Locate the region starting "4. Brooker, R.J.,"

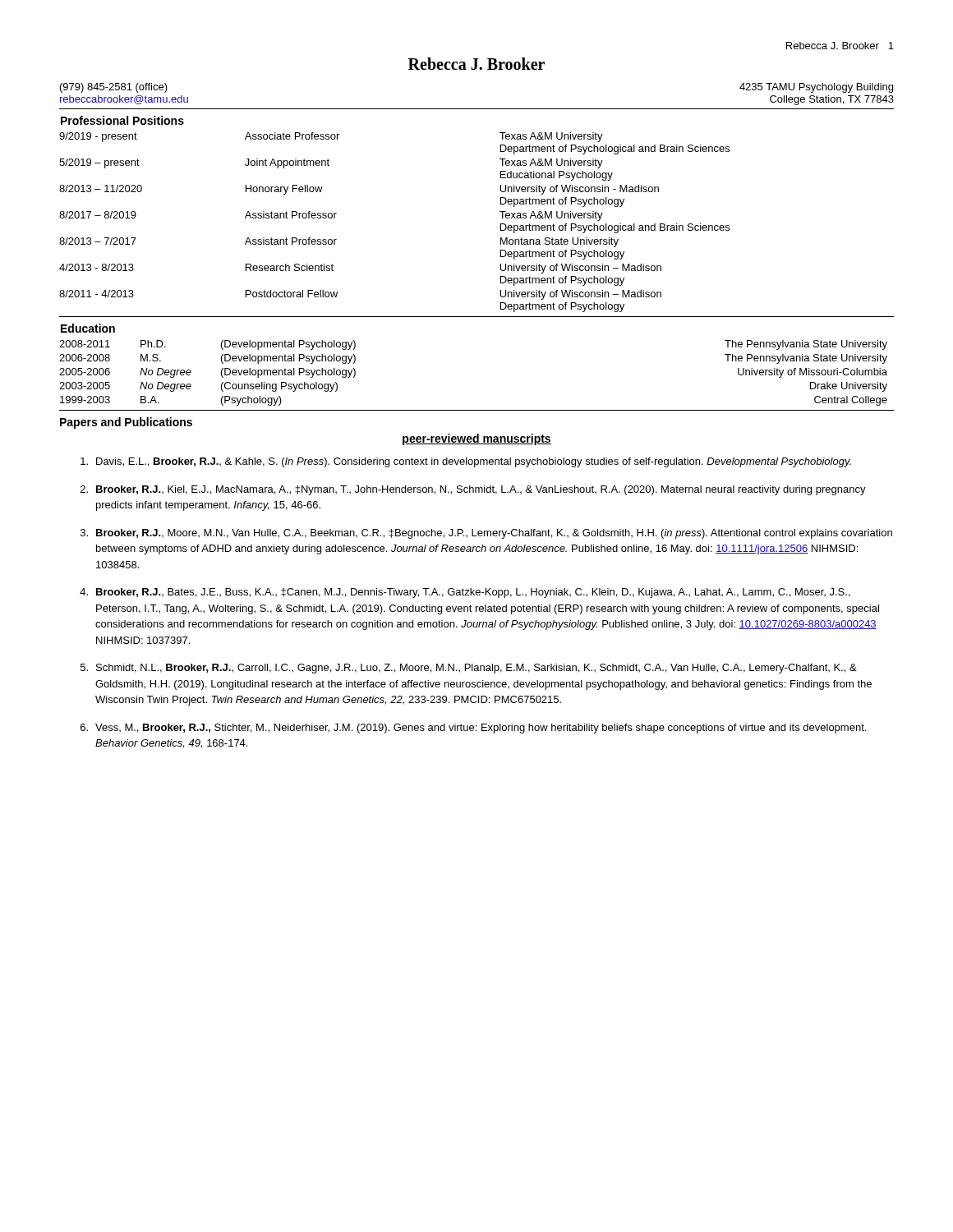tap(476, 616)
